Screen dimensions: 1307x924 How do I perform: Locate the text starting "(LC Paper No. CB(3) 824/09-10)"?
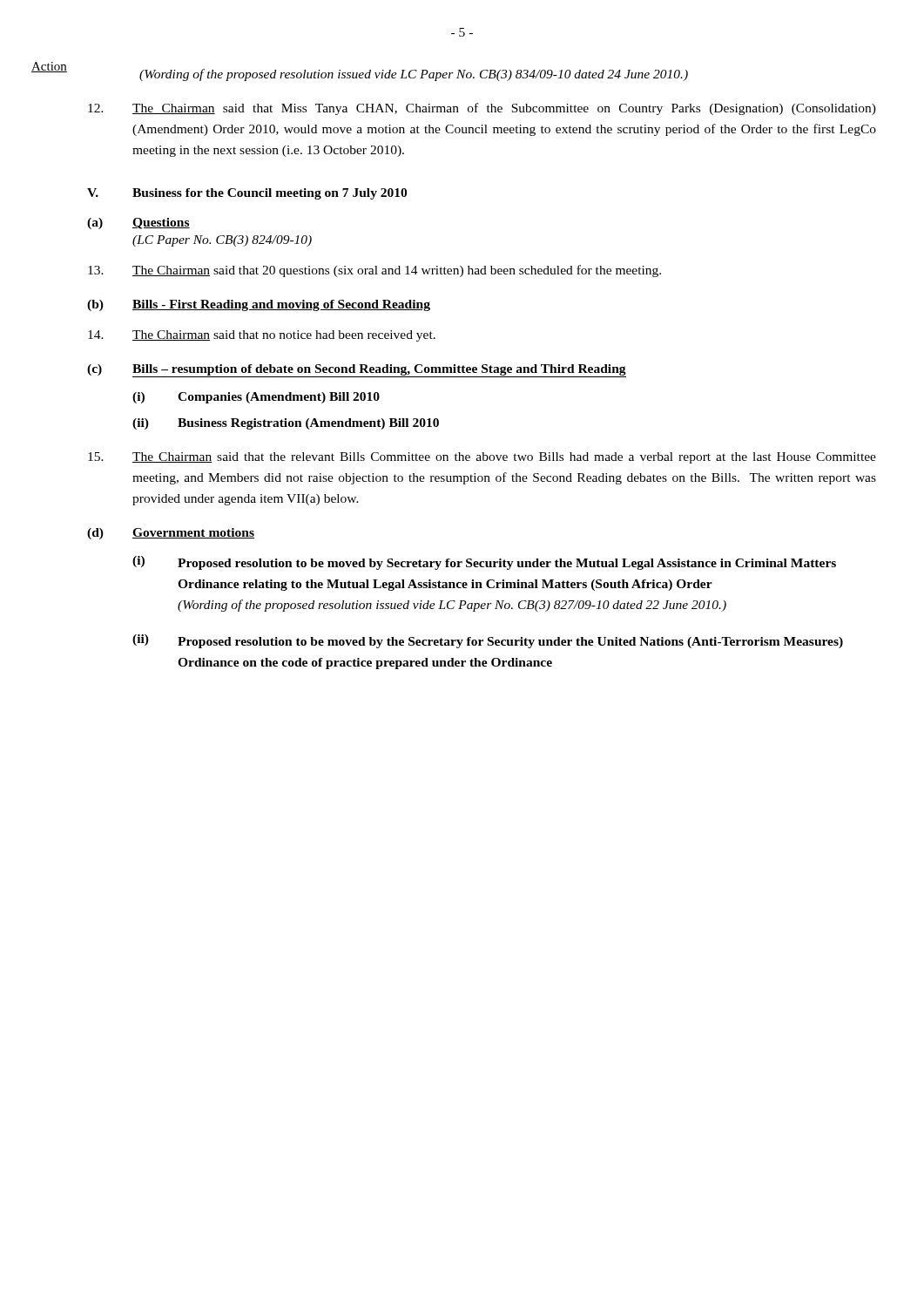coord(222,239)
